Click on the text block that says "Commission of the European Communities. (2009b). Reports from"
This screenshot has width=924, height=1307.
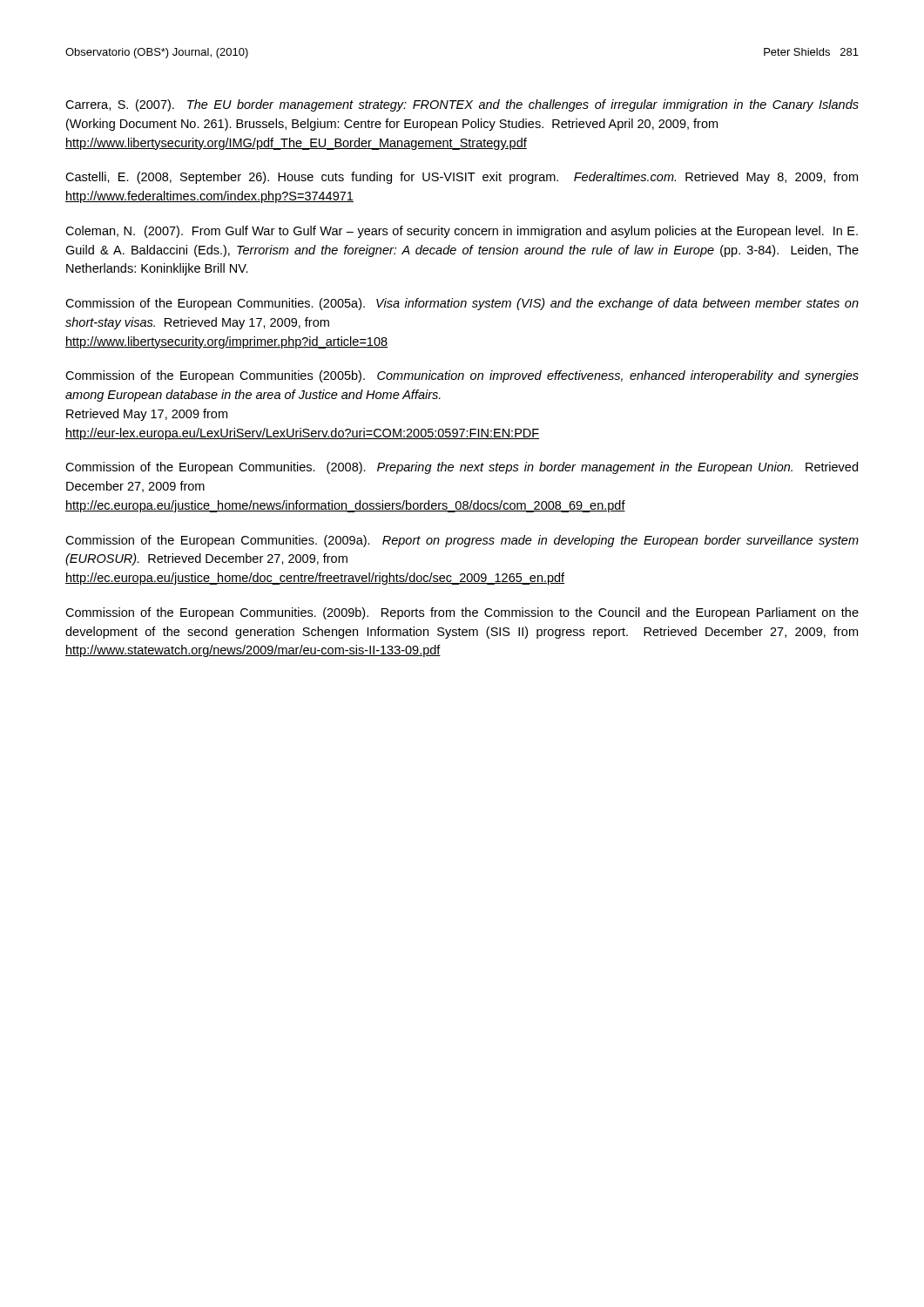pyautogui.click(x=462, y=631)
